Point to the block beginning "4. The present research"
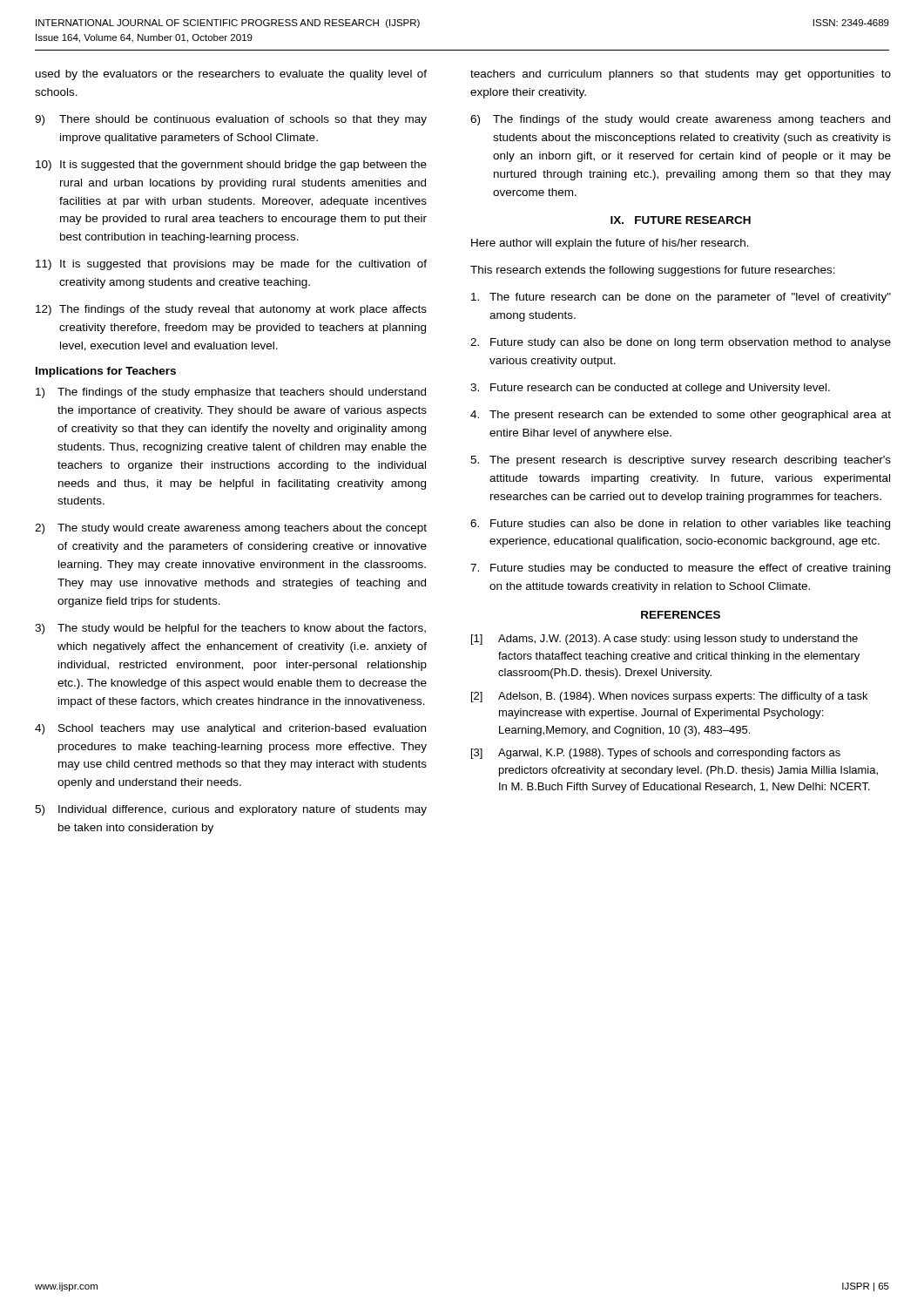 click(681, 424)
